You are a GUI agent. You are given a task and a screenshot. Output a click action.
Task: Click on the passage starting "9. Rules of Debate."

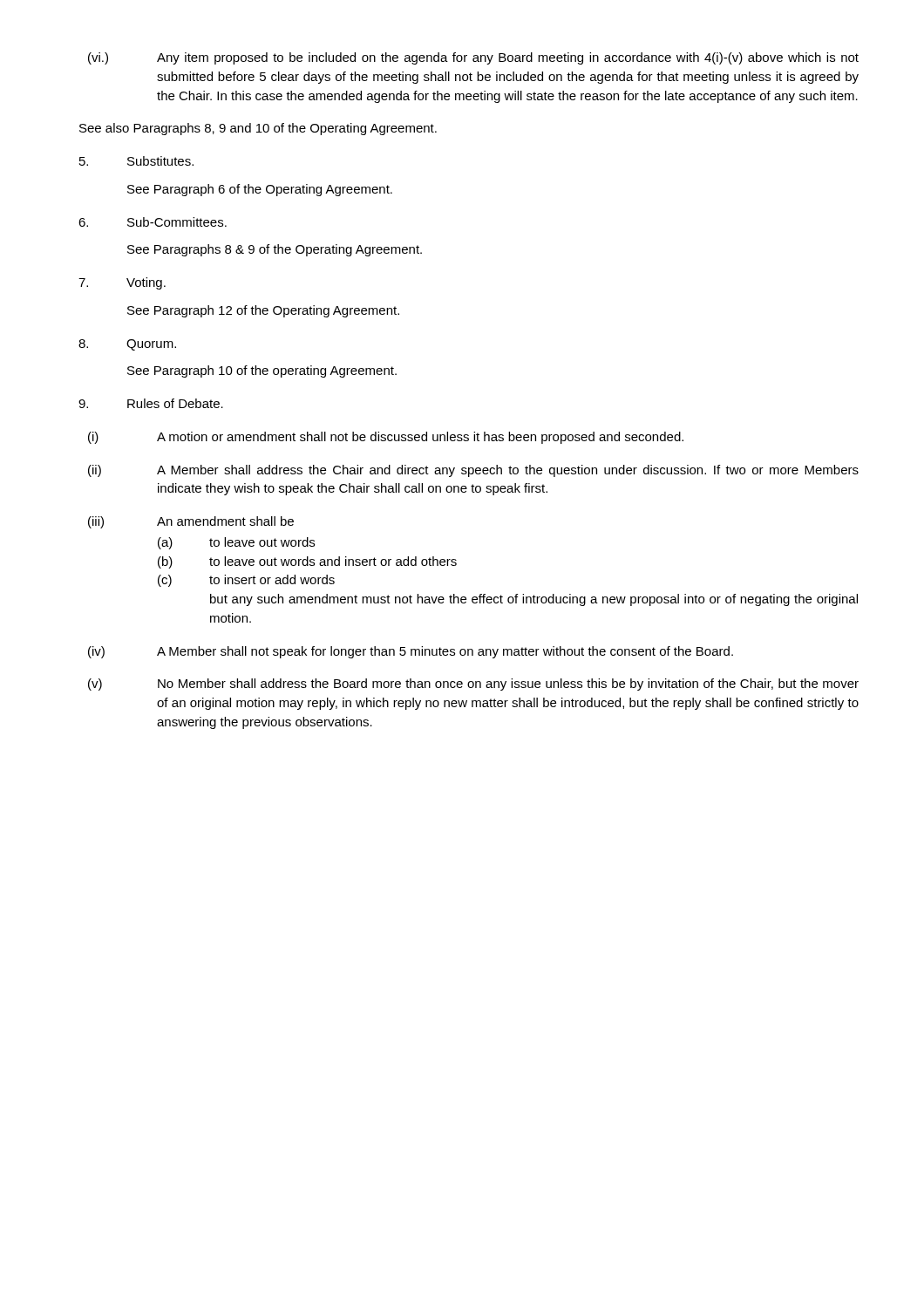tap(151, 403)
